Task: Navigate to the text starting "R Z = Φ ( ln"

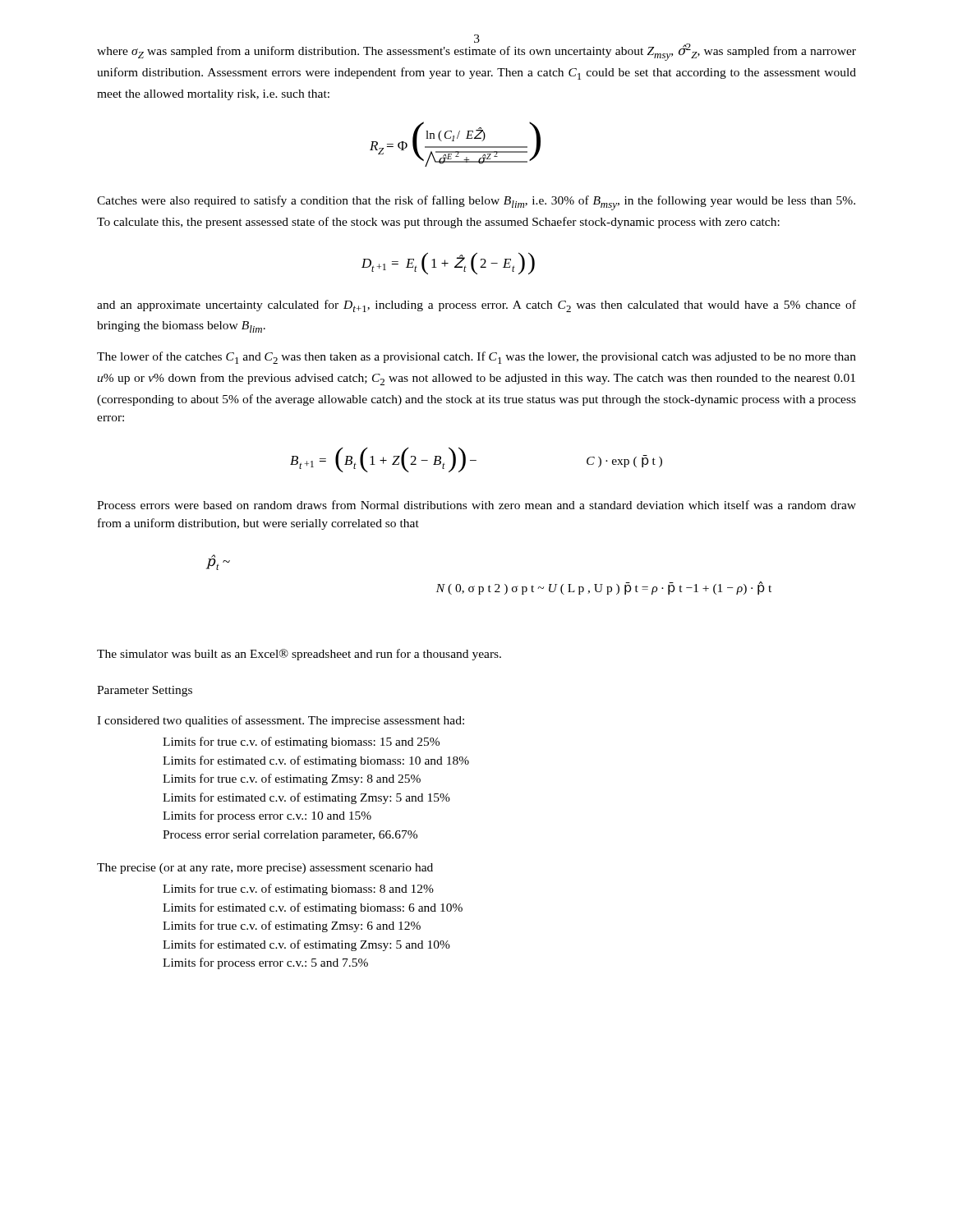Action: point(476,147)
